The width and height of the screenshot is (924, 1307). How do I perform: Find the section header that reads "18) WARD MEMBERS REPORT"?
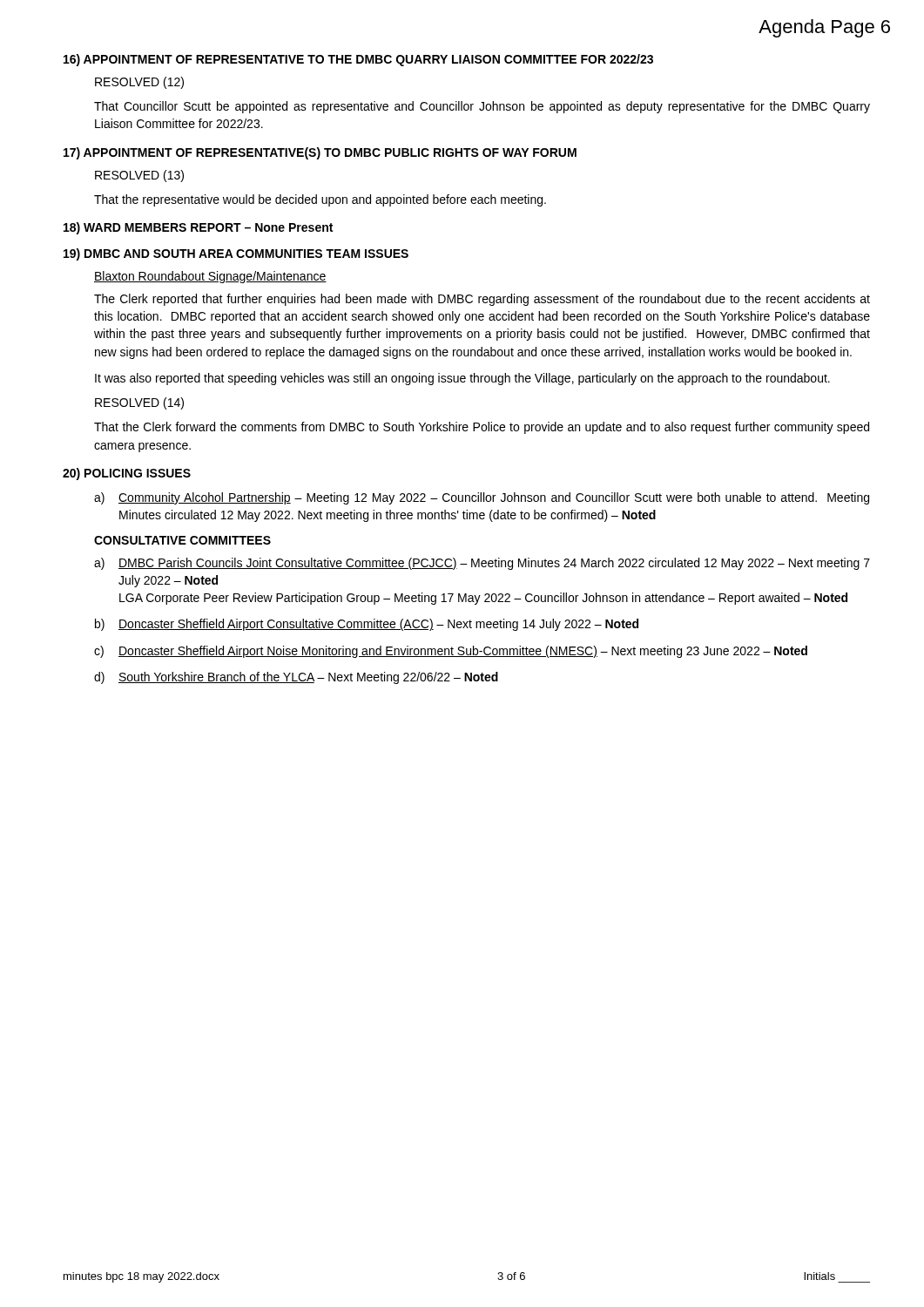(x=198, y=227)
